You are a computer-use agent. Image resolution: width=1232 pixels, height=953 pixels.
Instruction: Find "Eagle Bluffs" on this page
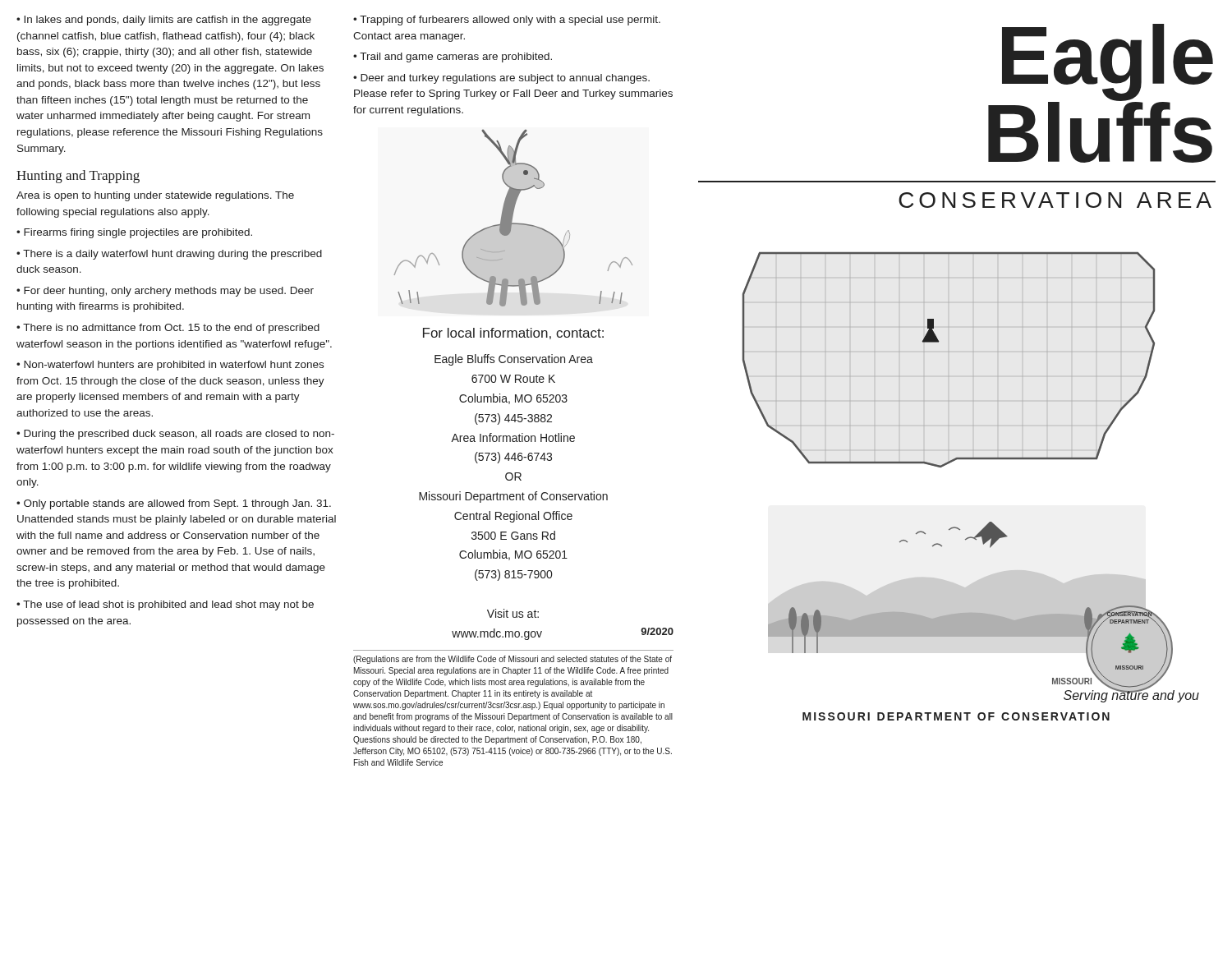pos(957,94)
